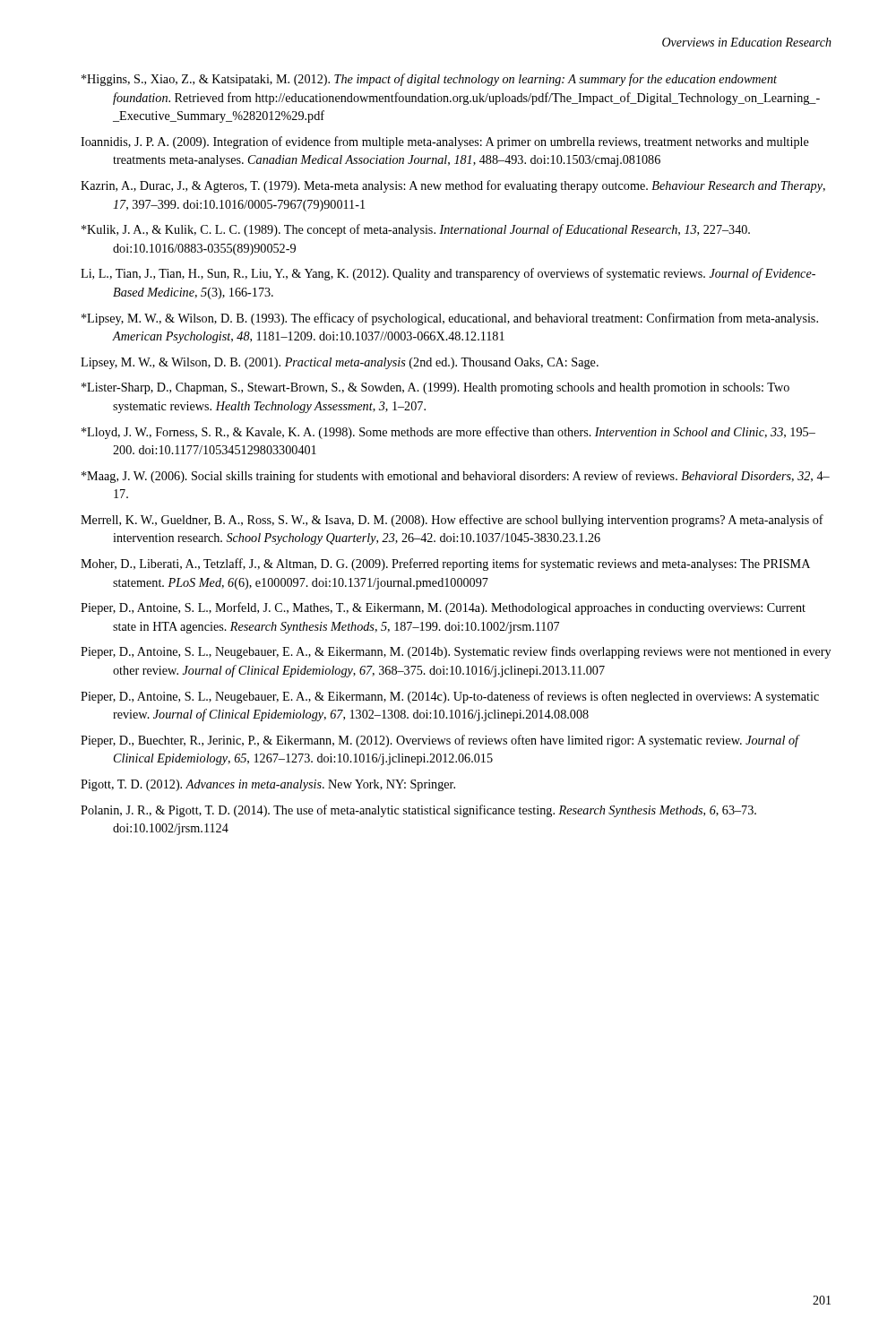Select the list item containing "*Maag, J. W. (2006). Social skills training for"
The height and width of the screenshot is (1344, 896).
[x=455, y=485]
